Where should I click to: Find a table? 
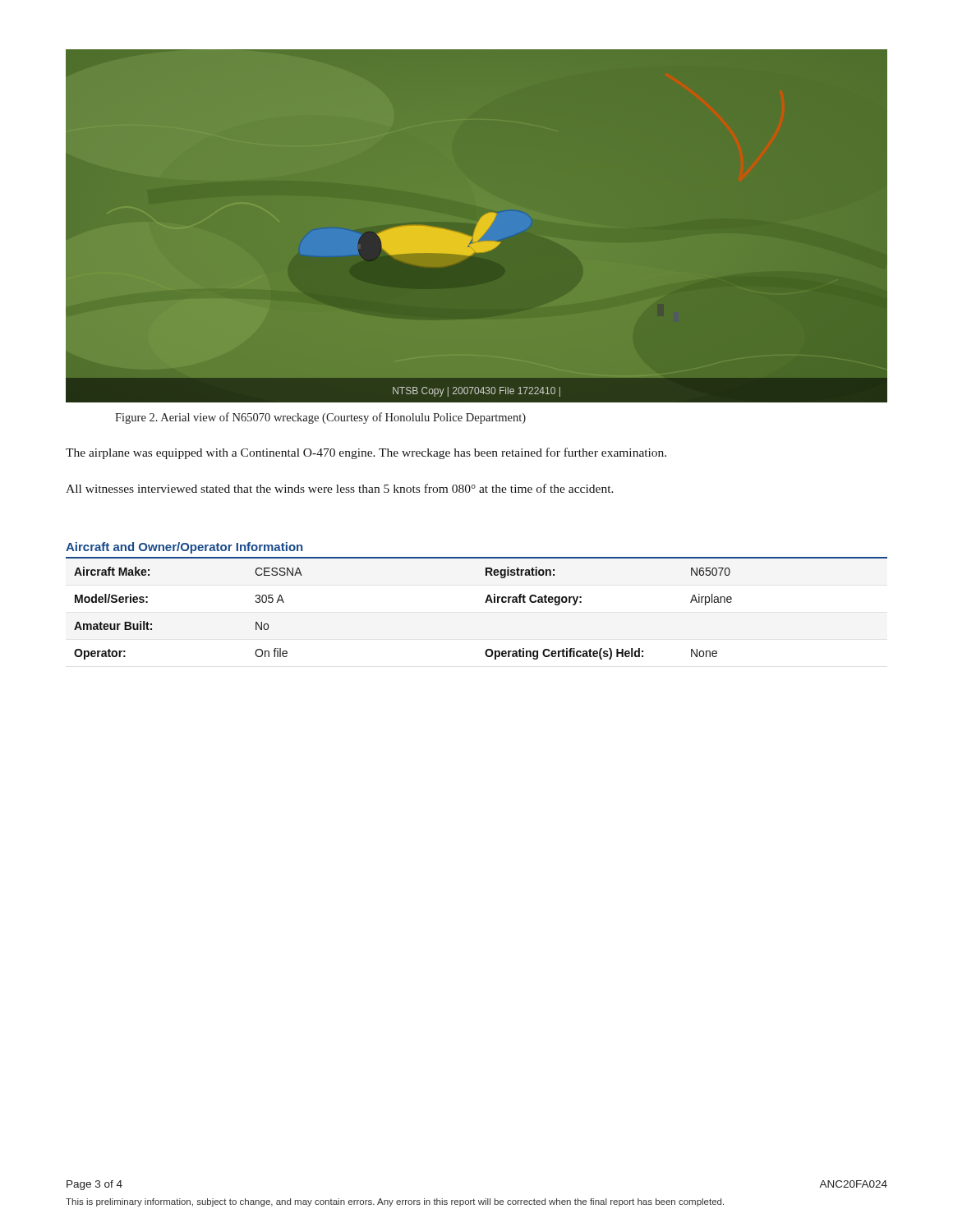click(x=476, y=613)
